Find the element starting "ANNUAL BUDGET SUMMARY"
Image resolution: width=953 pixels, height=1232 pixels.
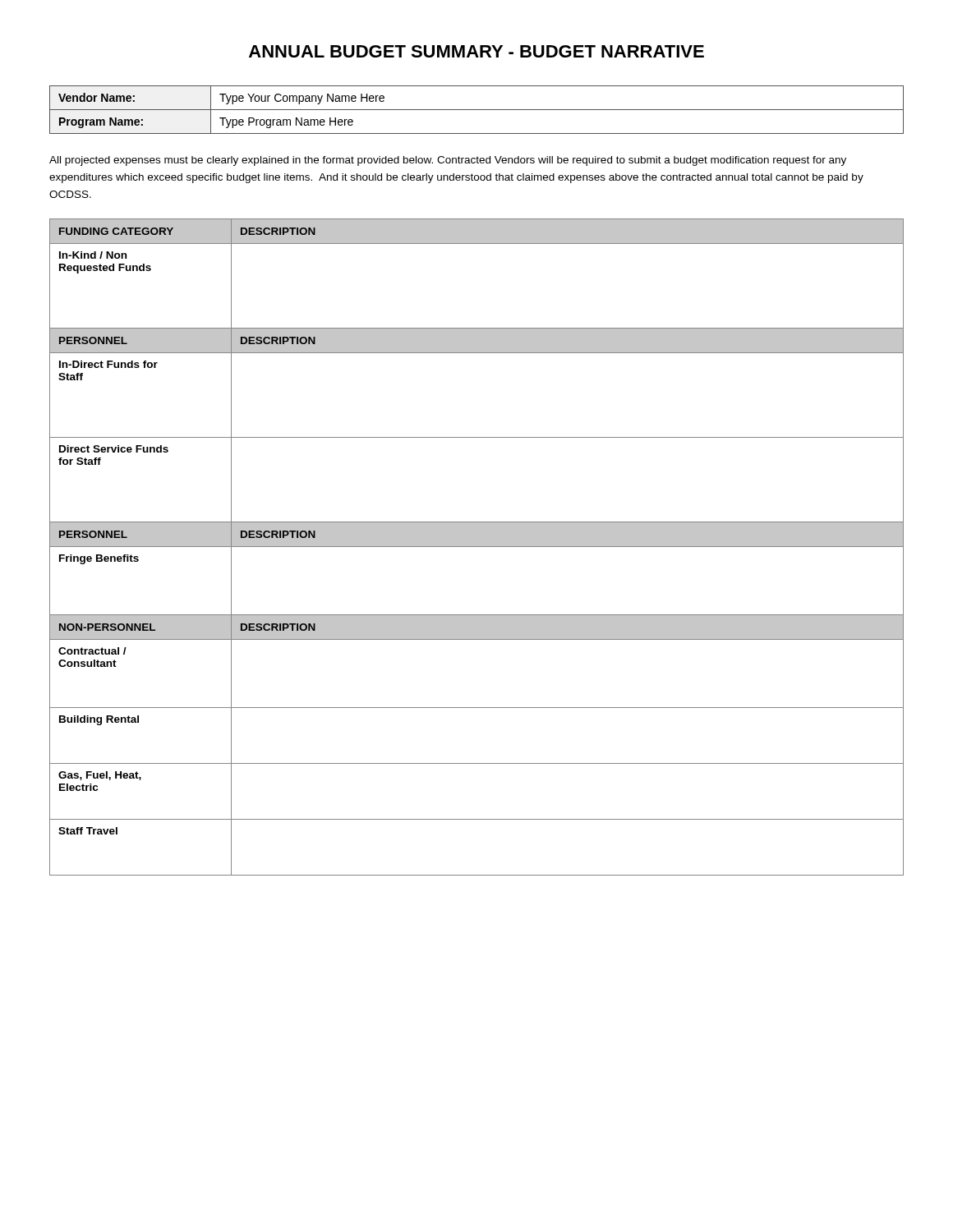click(476, 52)
